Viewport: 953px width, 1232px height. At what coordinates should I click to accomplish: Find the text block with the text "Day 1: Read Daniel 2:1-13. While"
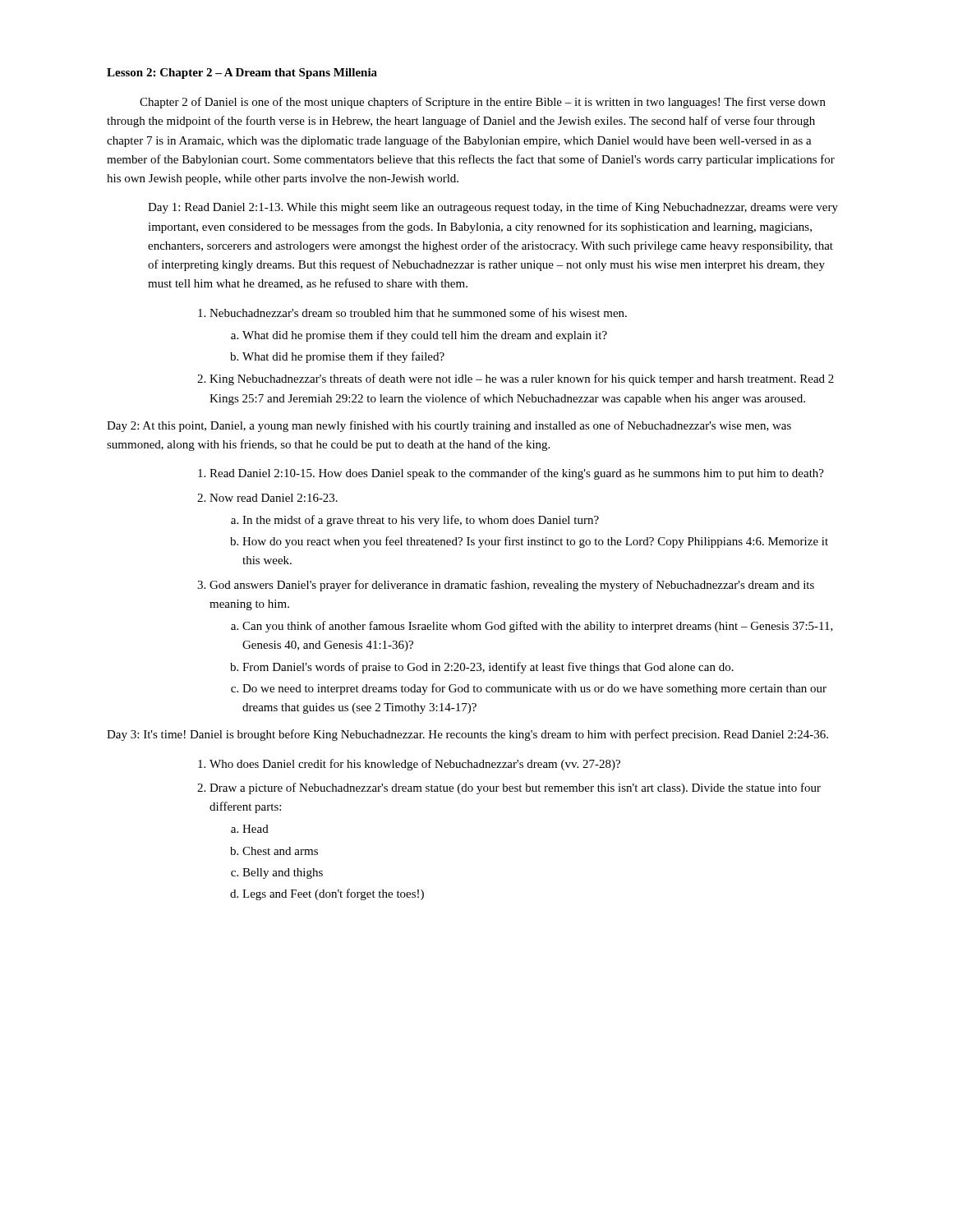tap(493, 245)
